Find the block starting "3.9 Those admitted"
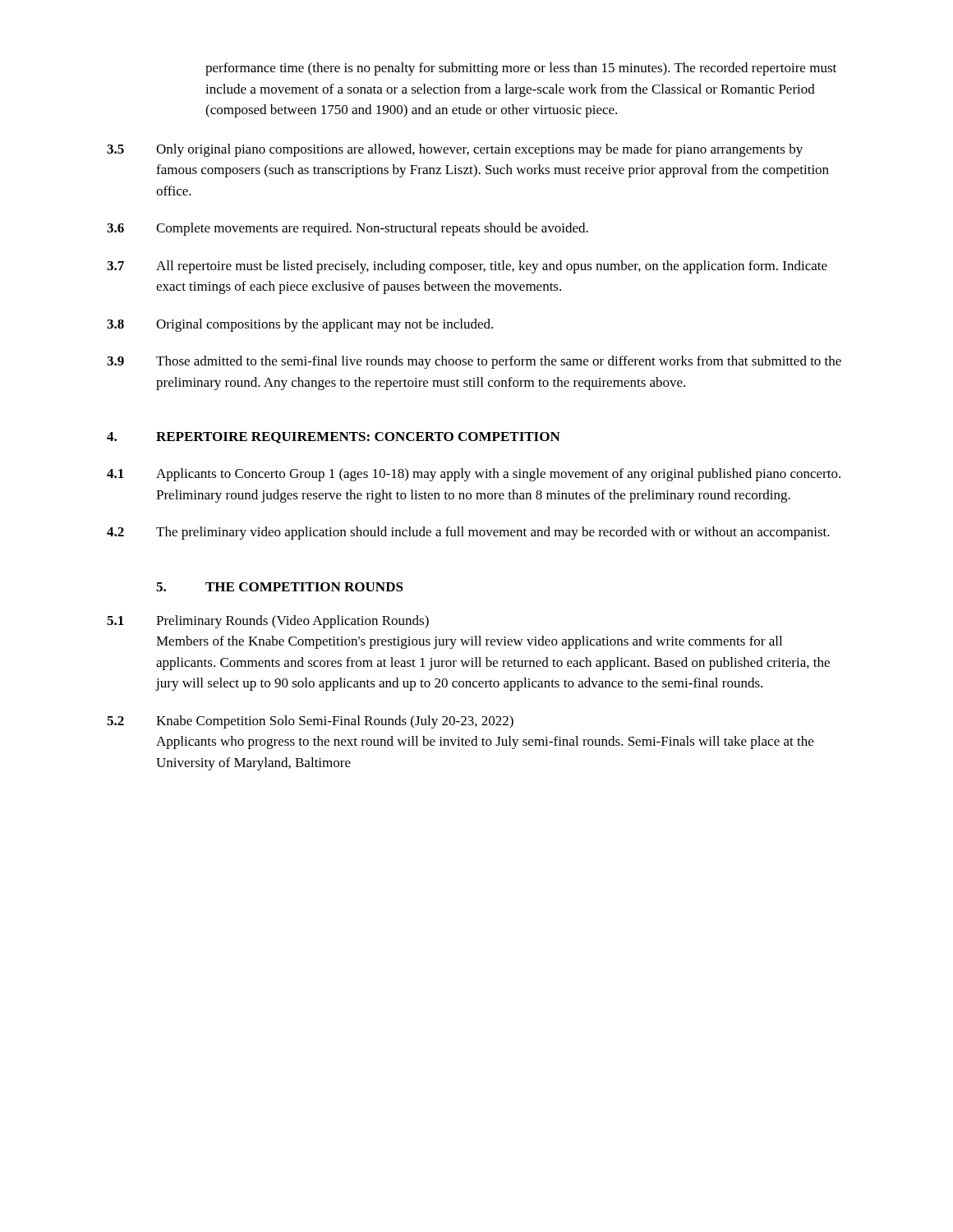The height and width of the screenshot is (1232, 953). click(x=476, y=372)
